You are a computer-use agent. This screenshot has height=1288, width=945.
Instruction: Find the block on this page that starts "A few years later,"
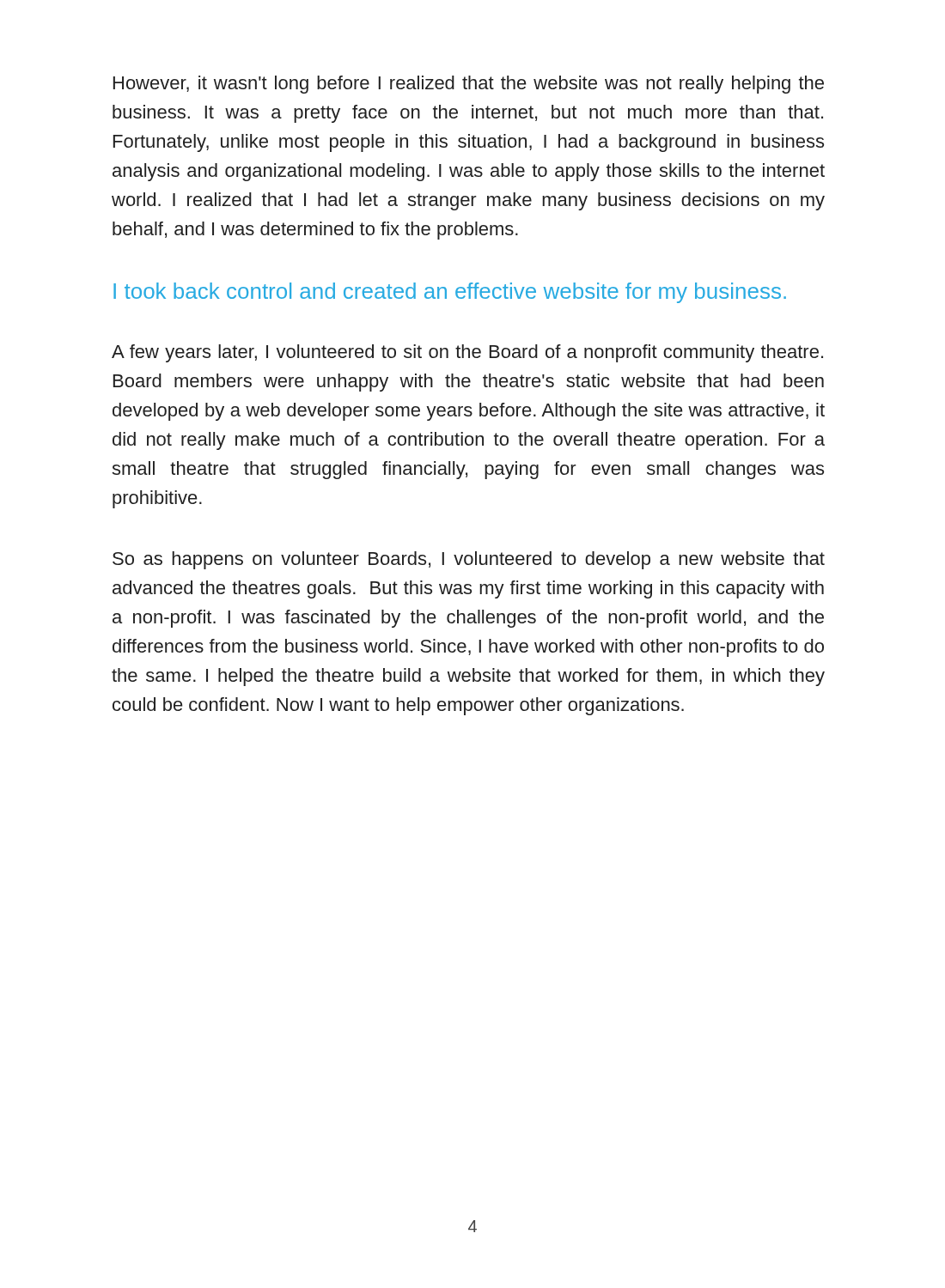[x=468, y=425]
